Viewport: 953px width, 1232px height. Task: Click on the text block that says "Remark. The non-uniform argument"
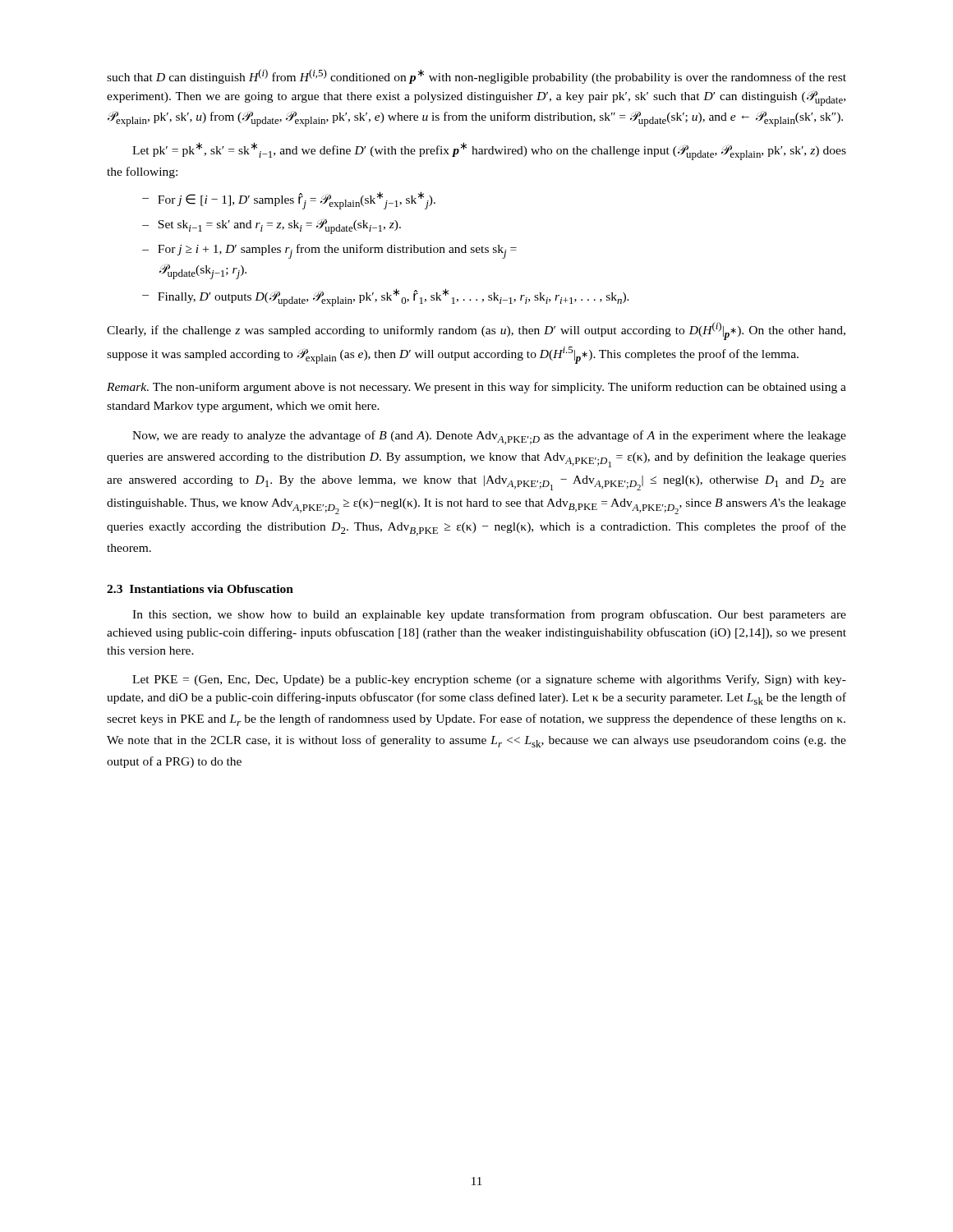point(476,396)
